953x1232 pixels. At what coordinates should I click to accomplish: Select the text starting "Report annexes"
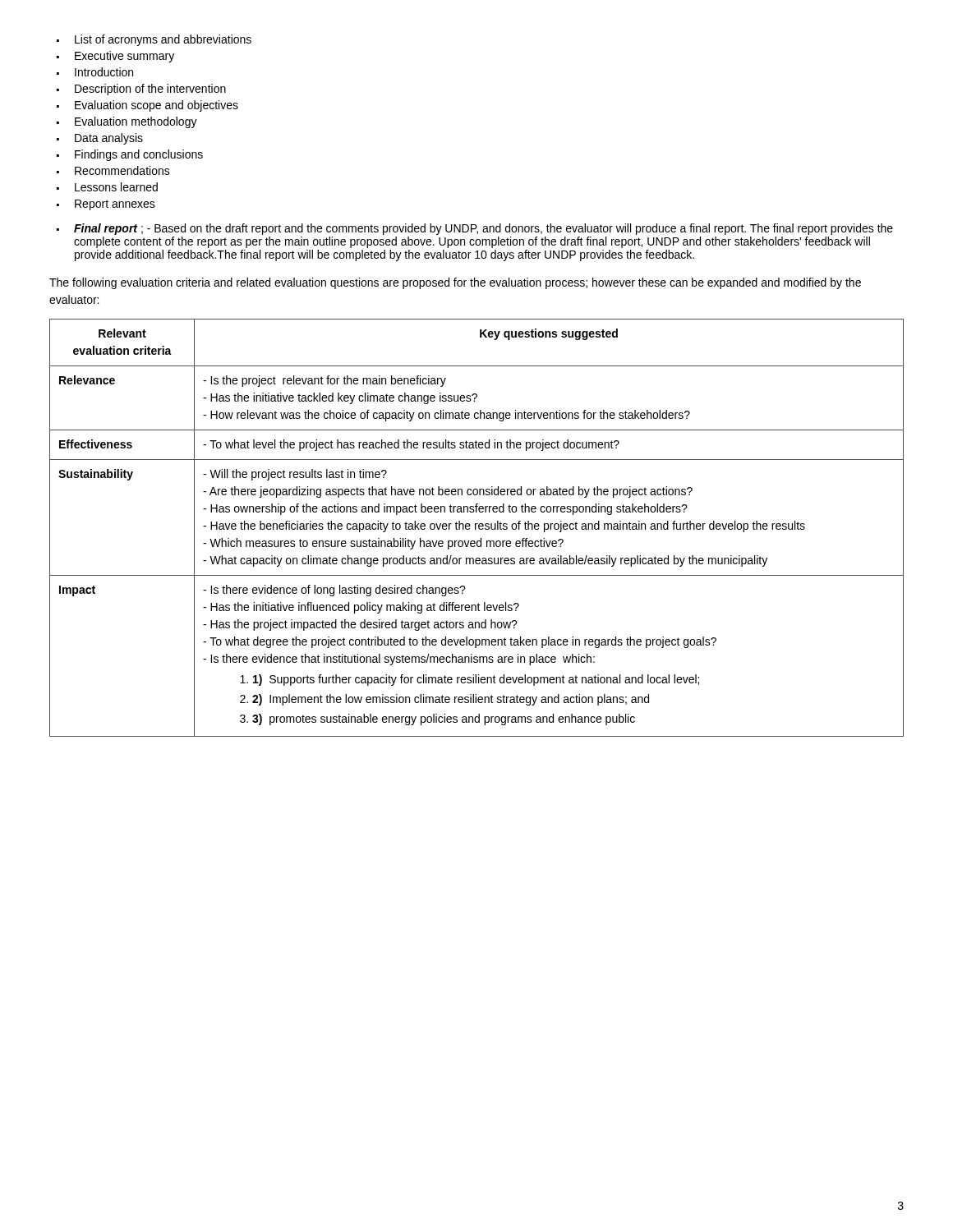pos(115,204)
